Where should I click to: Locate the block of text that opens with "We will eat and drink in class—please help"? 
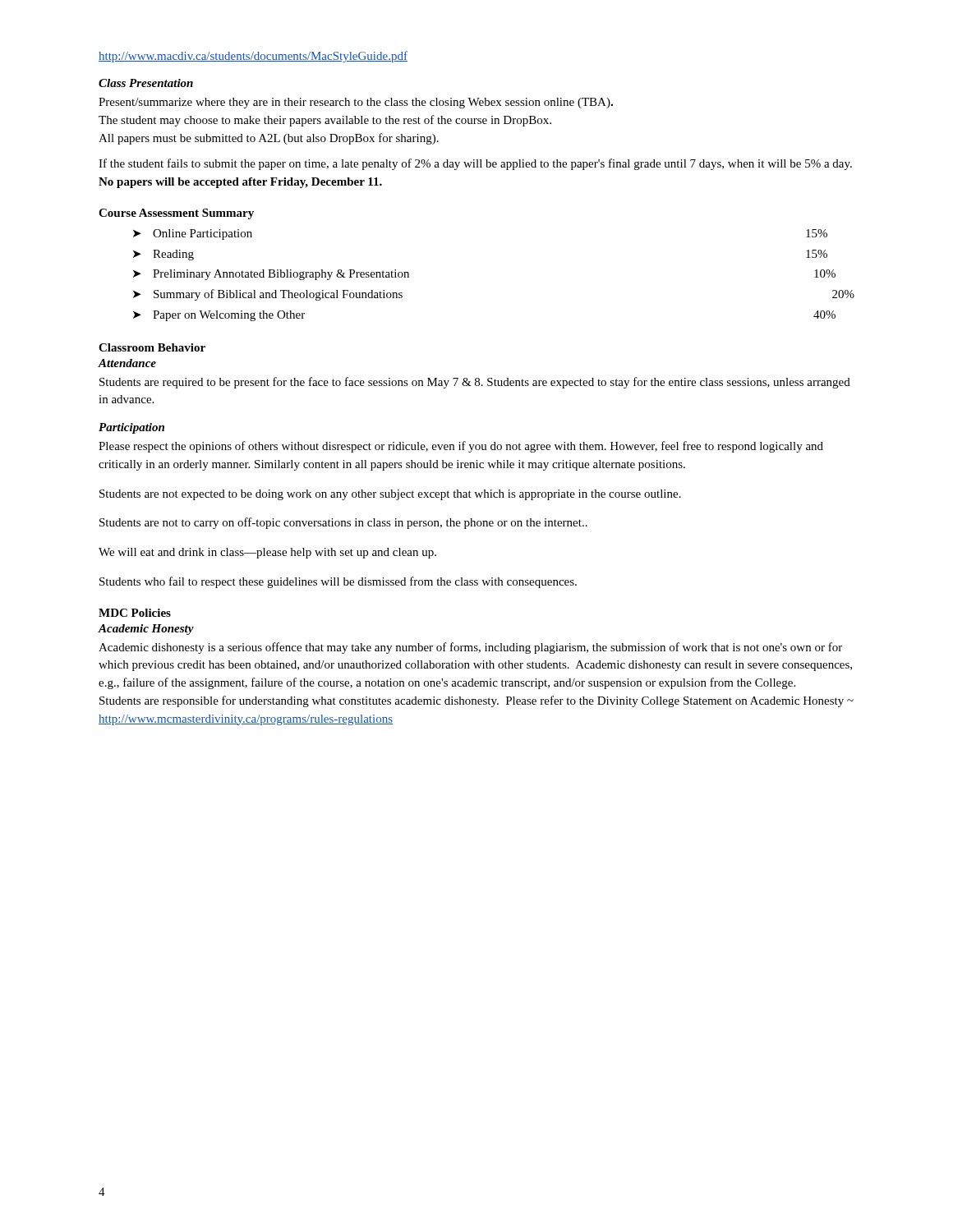[x=268, y=552]
